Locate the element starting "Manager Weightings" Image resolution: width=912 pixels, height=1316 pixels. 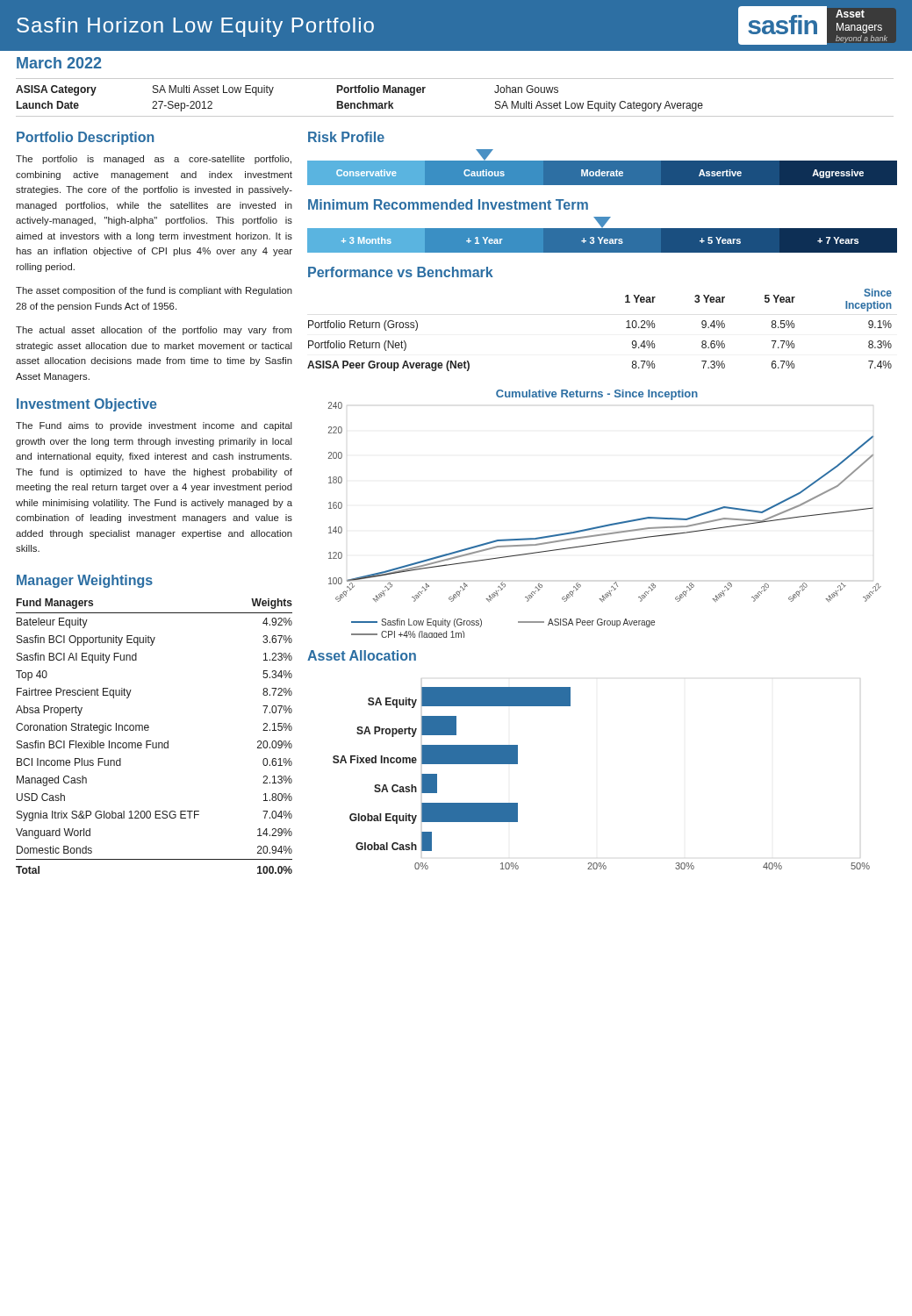[x=84, y=580]
